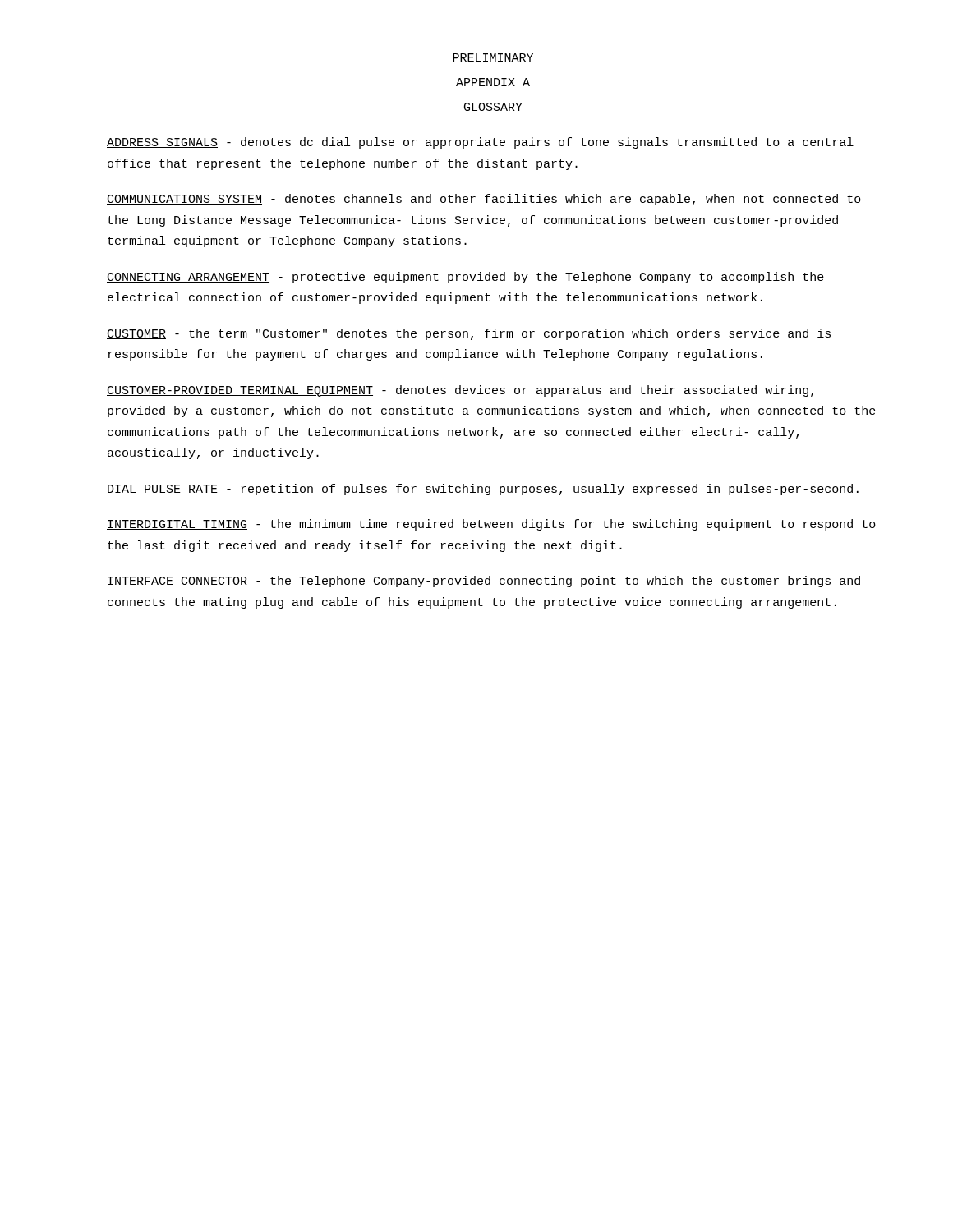Locate the block of text that opens with "CUSTOMER-PROVIDED TERMINAL EQUIPMENT -"

[x=491, y=422]
